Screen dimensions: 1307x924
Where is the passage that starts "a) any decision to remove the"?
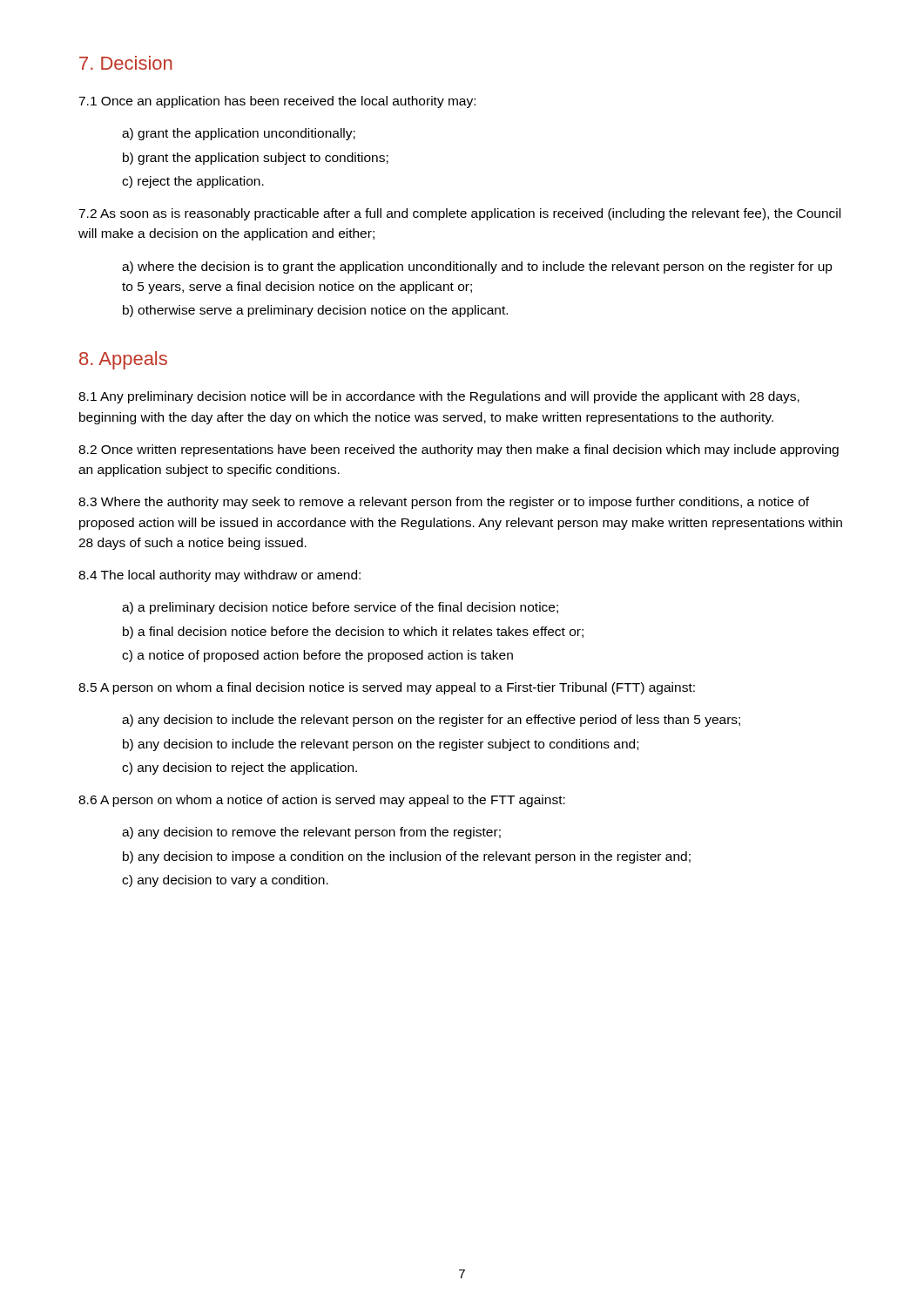coord(312,832)
